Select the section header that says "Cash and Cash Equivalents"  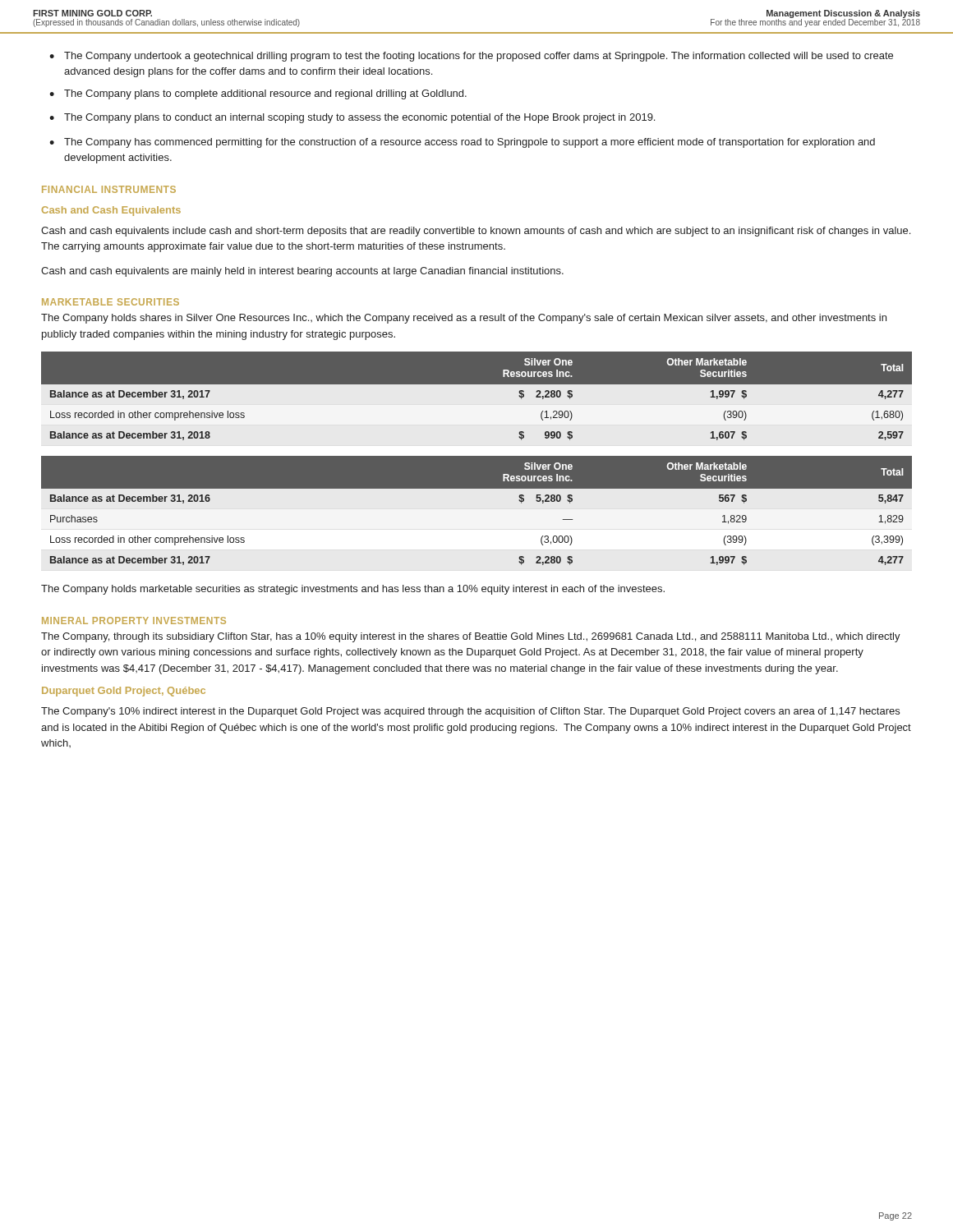111,209
